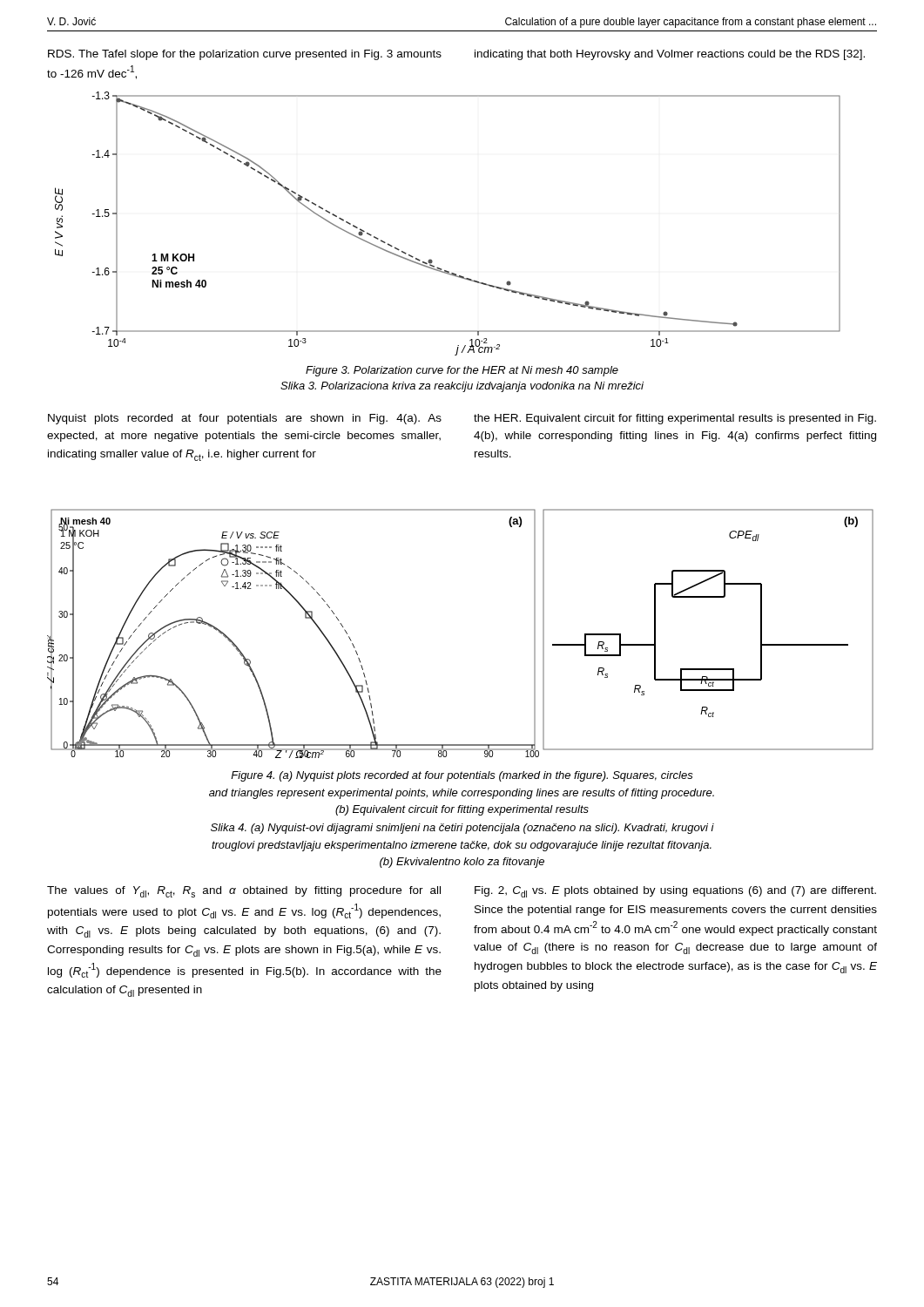924x1307 pixels.
Task: Point to the caption beginning "Figure 4. (a) Nyquist plots recorded at"
Action: pos(462,792)
